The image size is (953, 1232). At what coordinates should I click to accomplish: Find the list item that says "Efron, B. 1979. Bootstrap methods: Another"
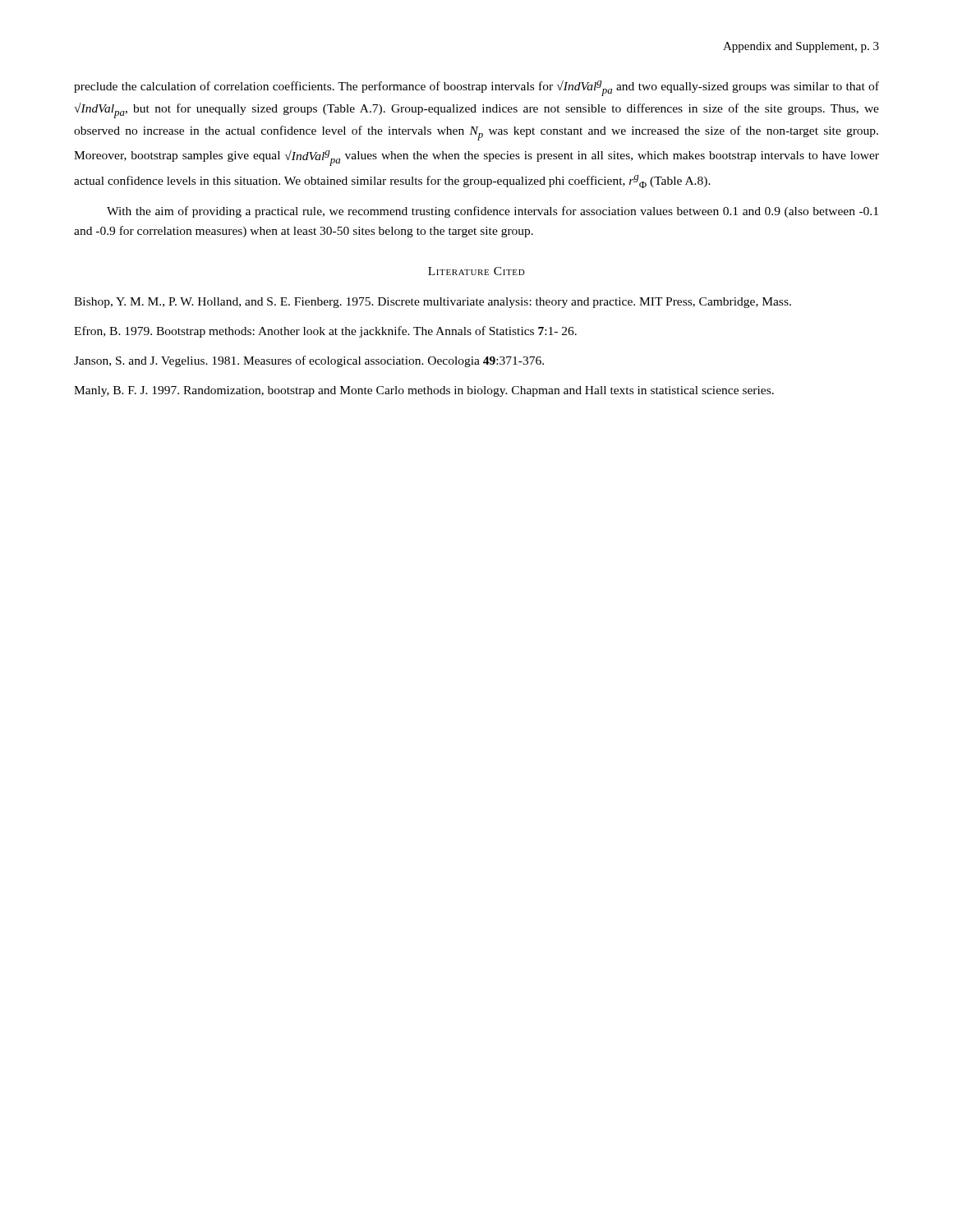click(x=326, y=331)
